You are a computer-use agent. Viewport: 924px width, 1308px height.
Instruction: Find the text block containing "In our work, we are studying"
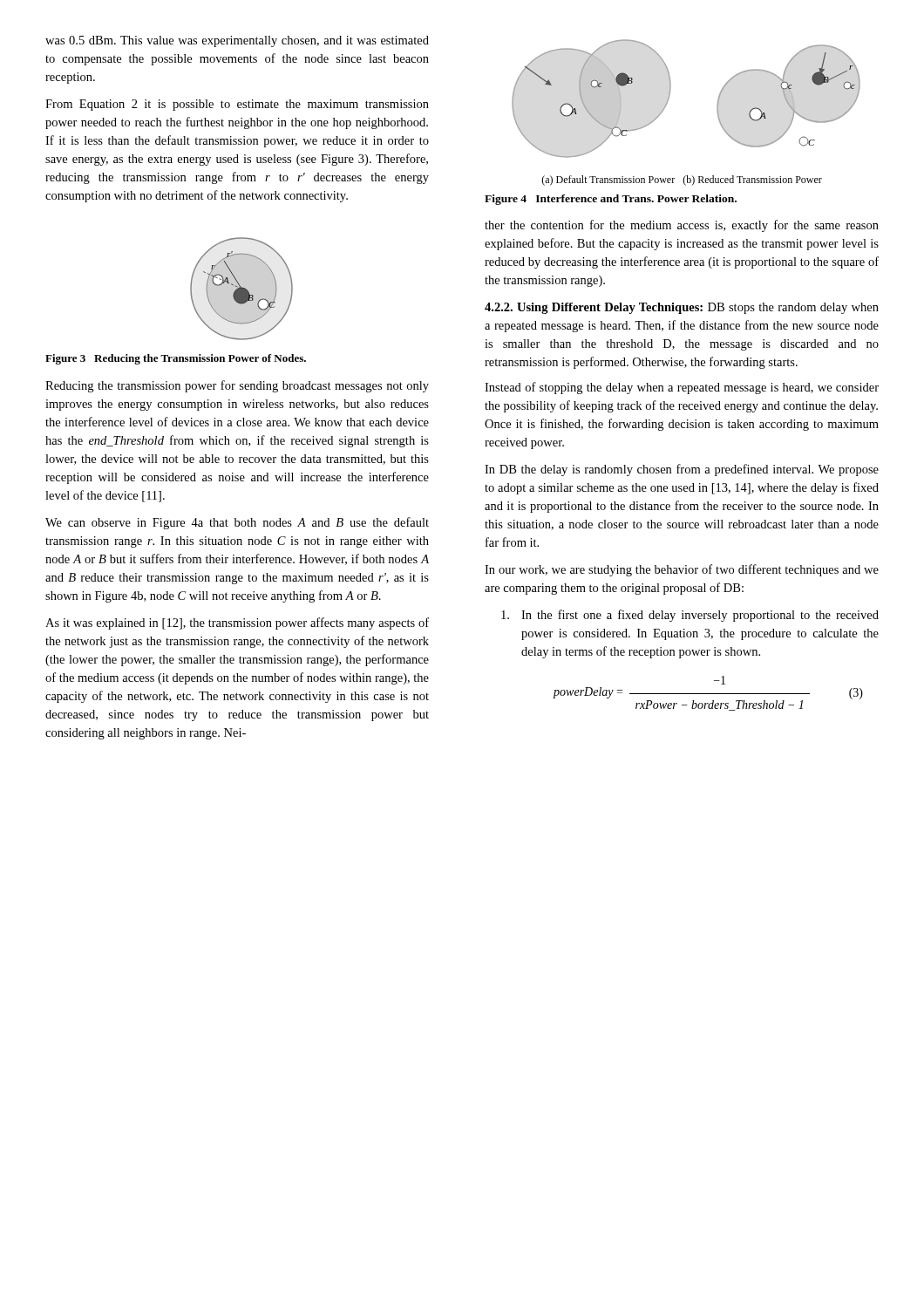682,579
